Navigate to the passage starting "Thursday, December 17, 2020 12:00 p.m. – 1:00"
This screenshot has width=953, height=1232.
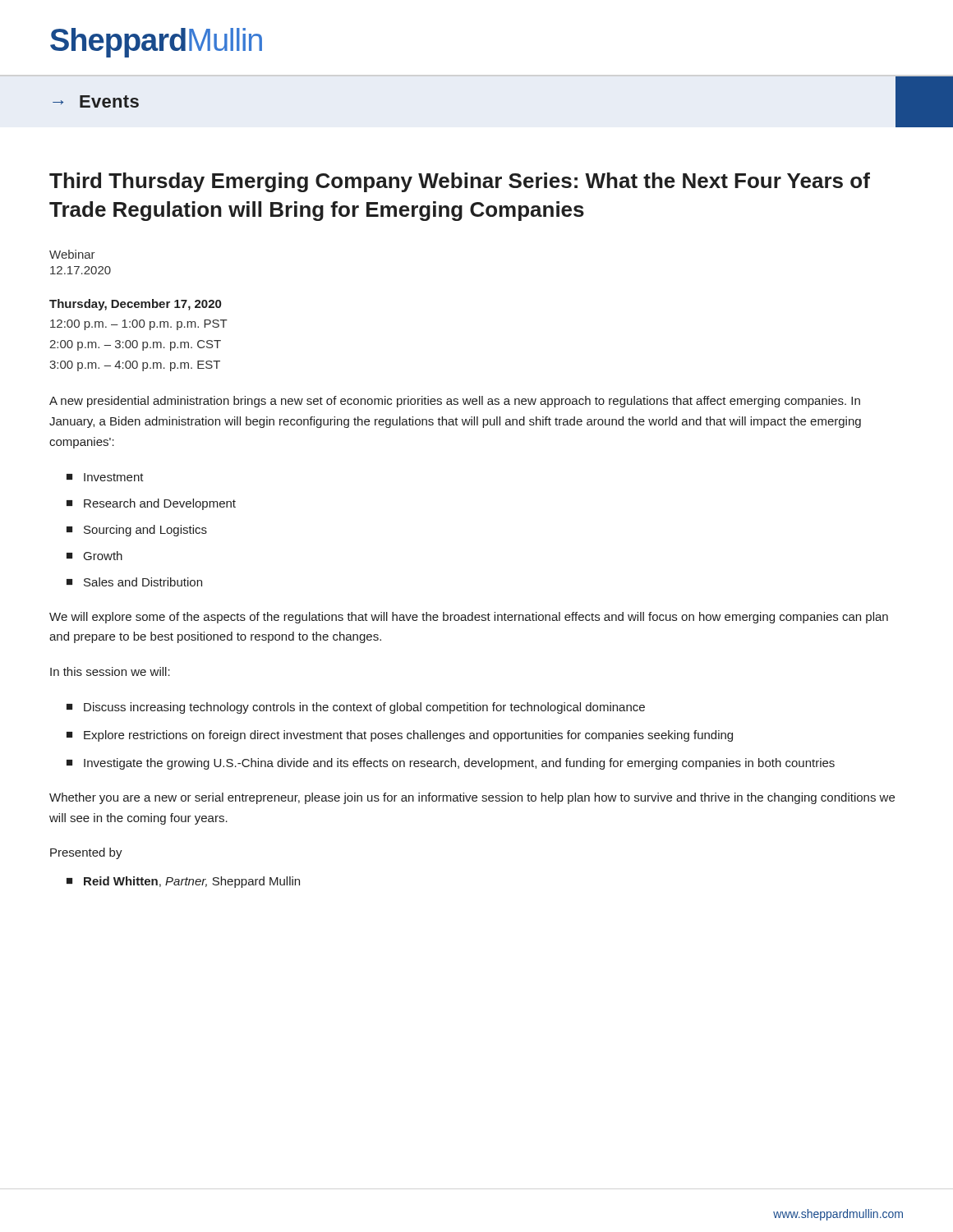pyautogui.click(x=135, y=305)
